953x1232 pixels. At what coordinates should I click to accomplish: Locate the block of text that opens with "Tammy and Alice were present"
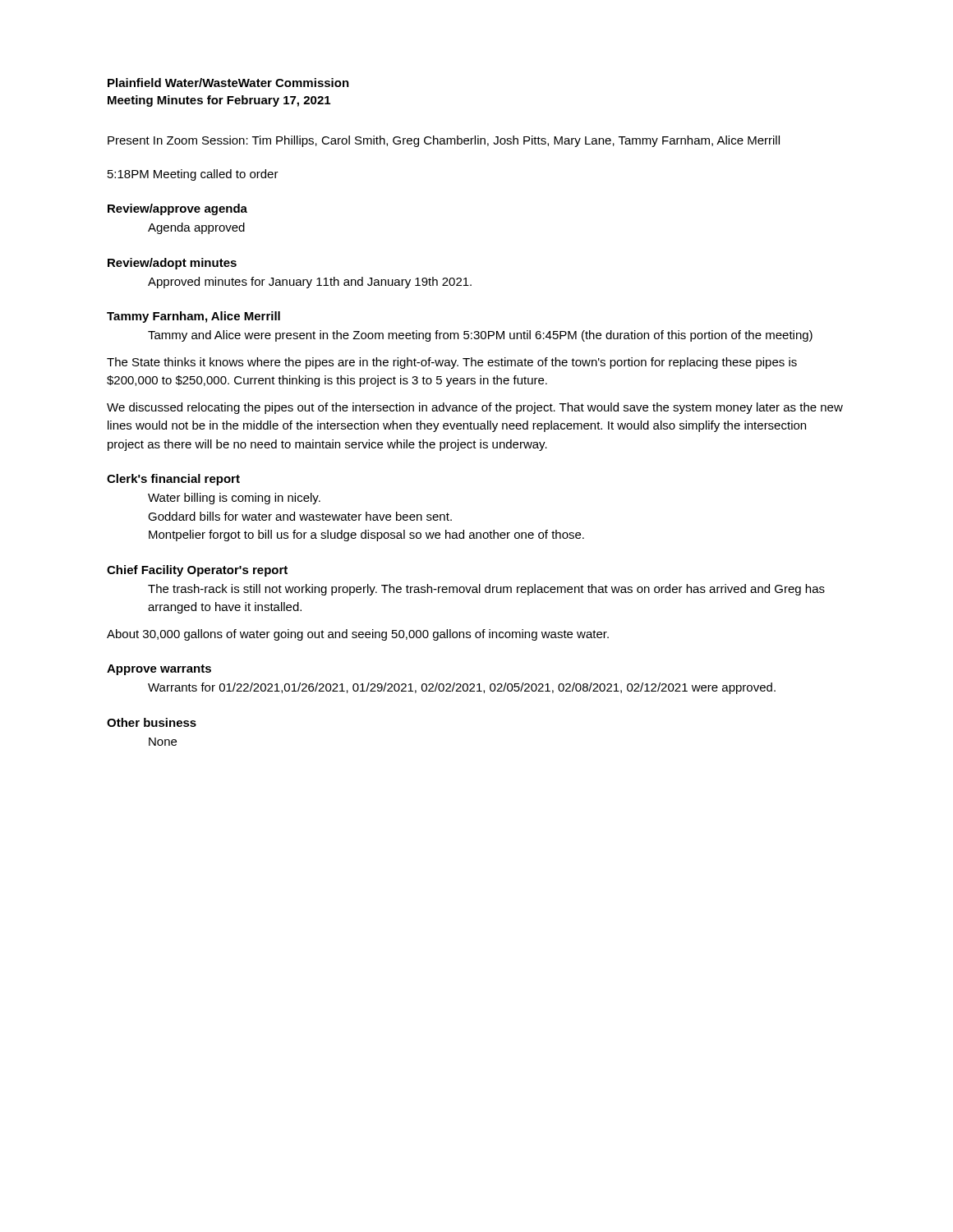(x=476, y=390)
